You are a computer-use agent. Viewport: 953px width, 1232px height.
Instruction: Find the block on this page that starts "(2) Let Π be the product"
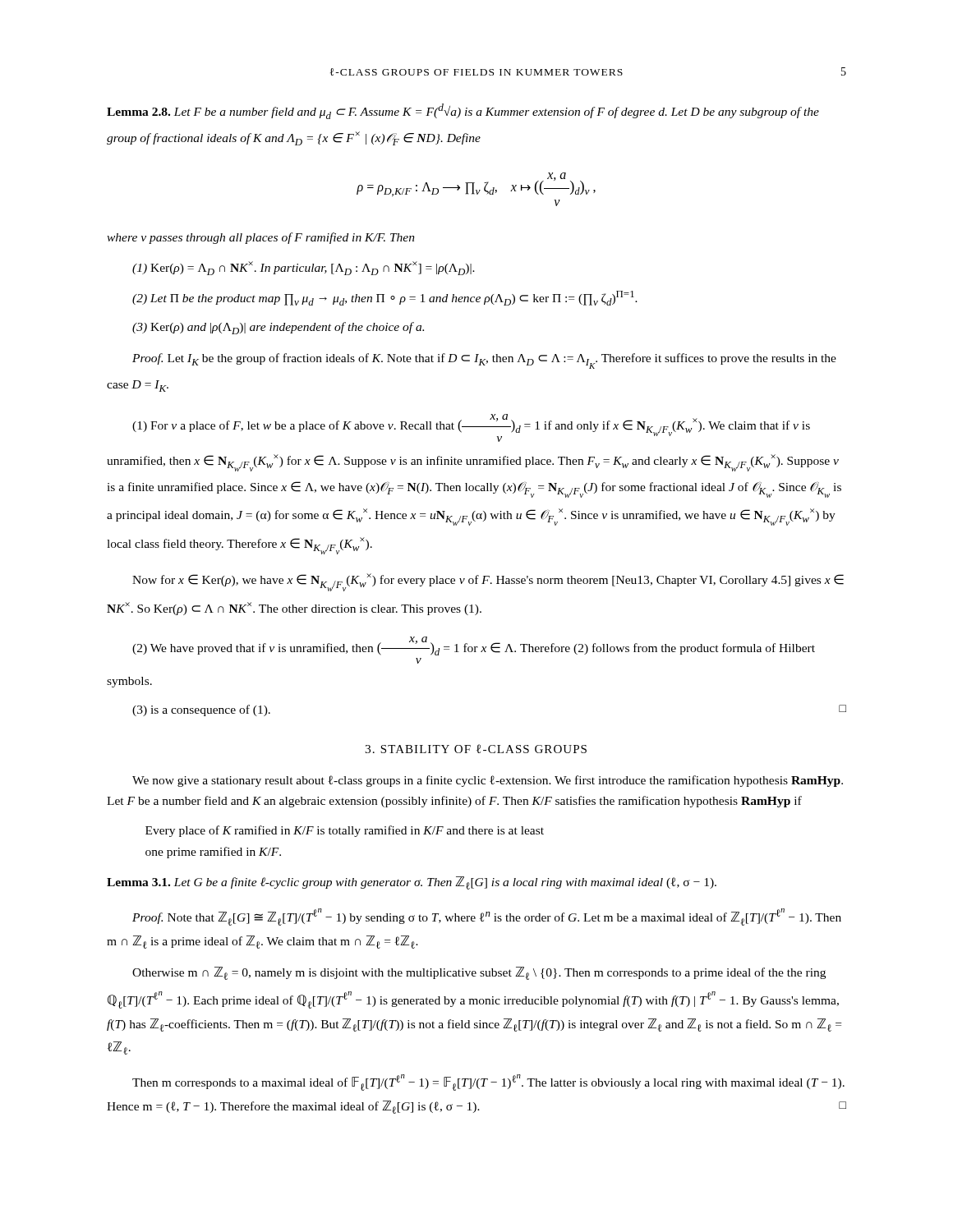tap(385, 298)
